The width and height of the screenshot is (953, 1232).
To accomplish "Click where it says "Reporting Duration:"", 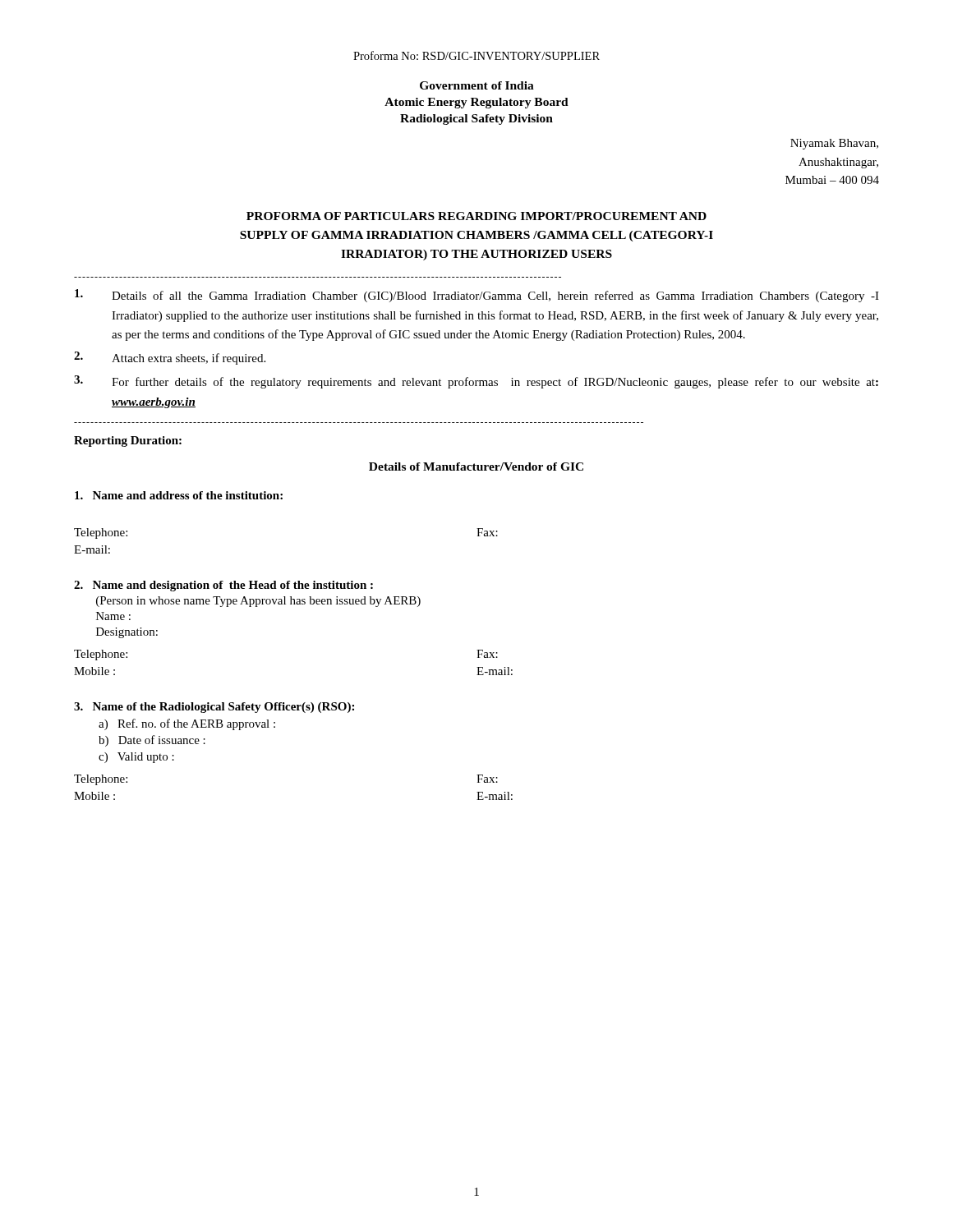I will click(128, 440).
